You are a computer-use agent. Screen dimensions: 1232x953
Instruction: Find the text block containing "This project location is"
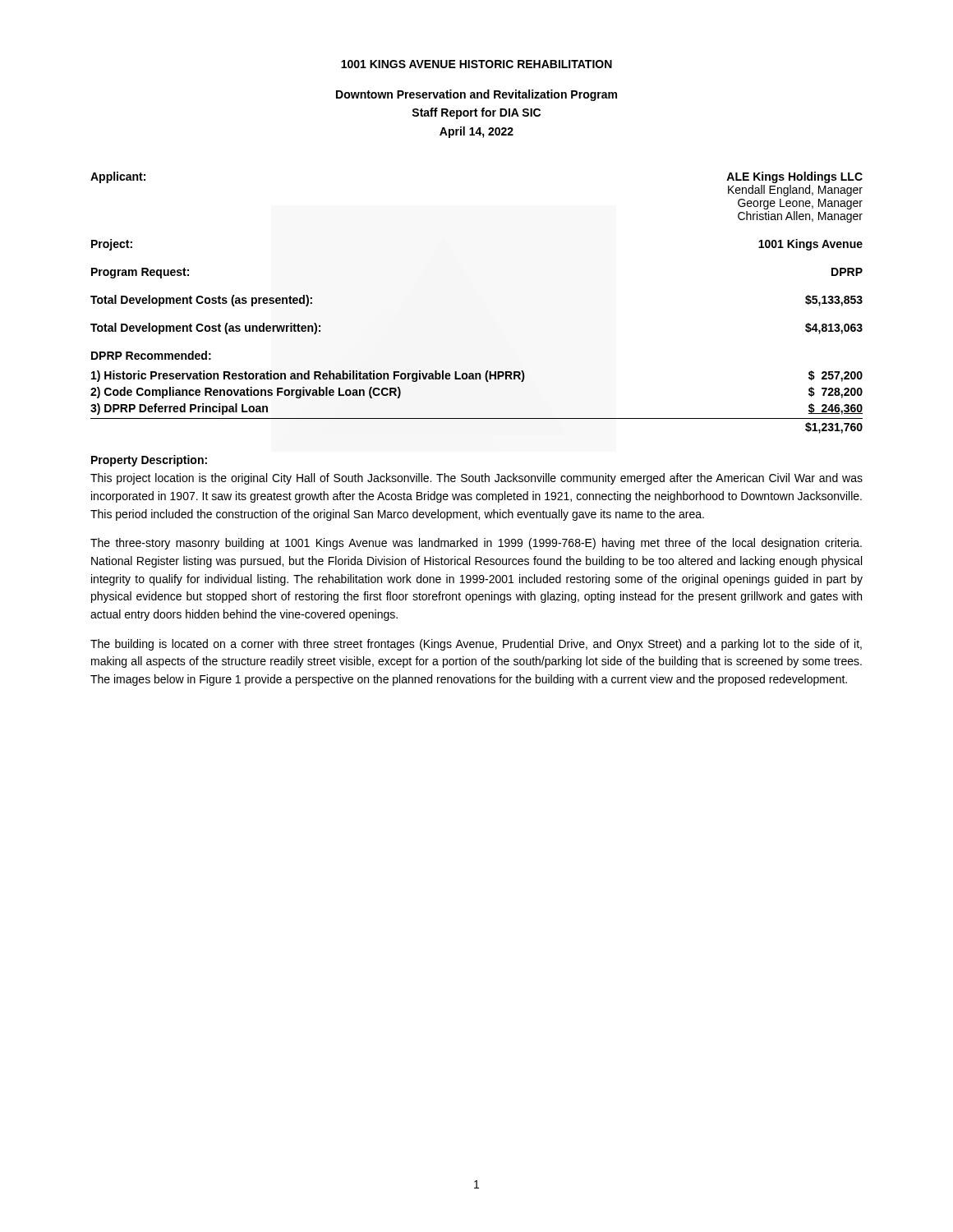pos(476,496)
